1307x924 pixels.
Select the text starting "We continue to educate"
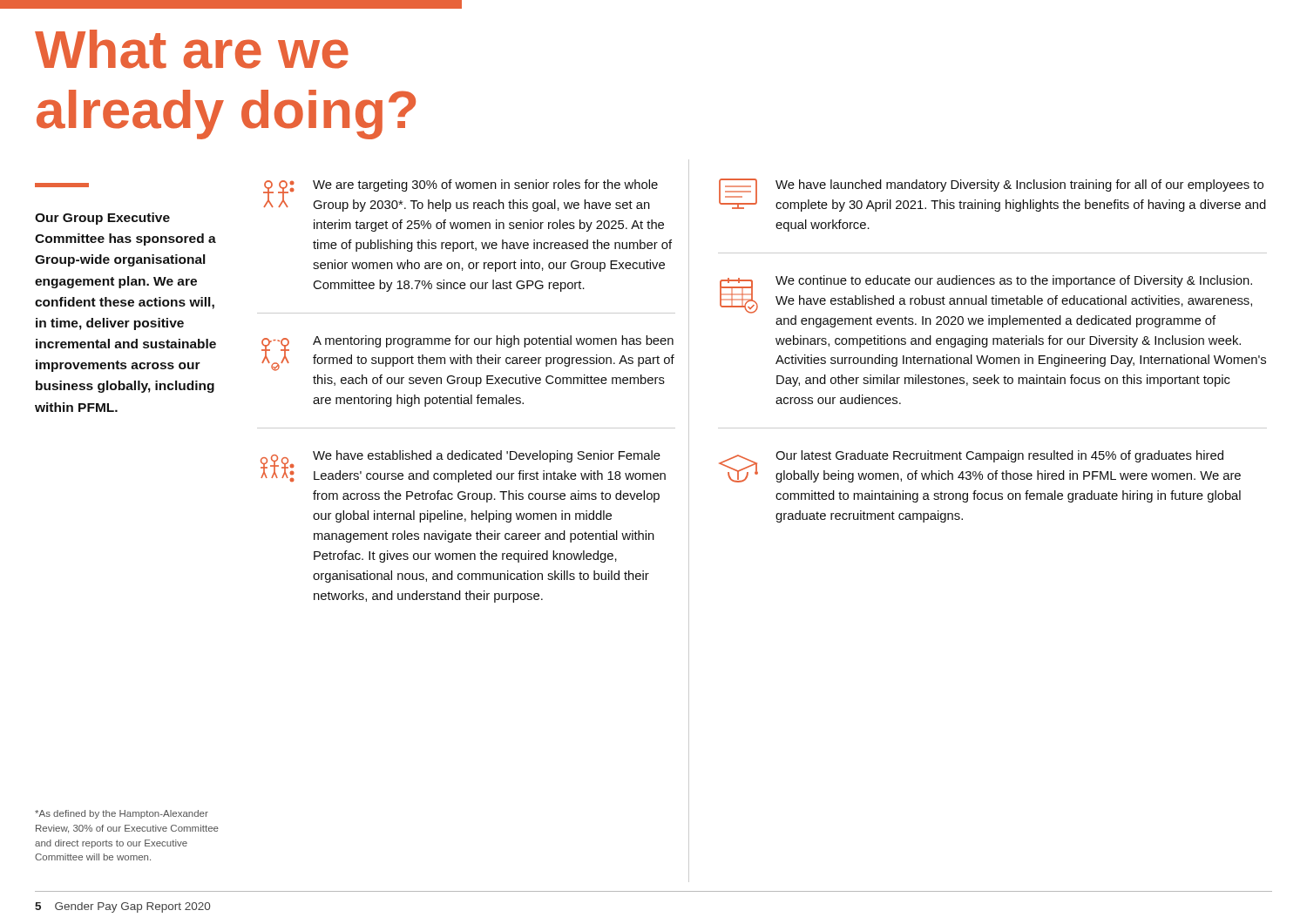992,340
